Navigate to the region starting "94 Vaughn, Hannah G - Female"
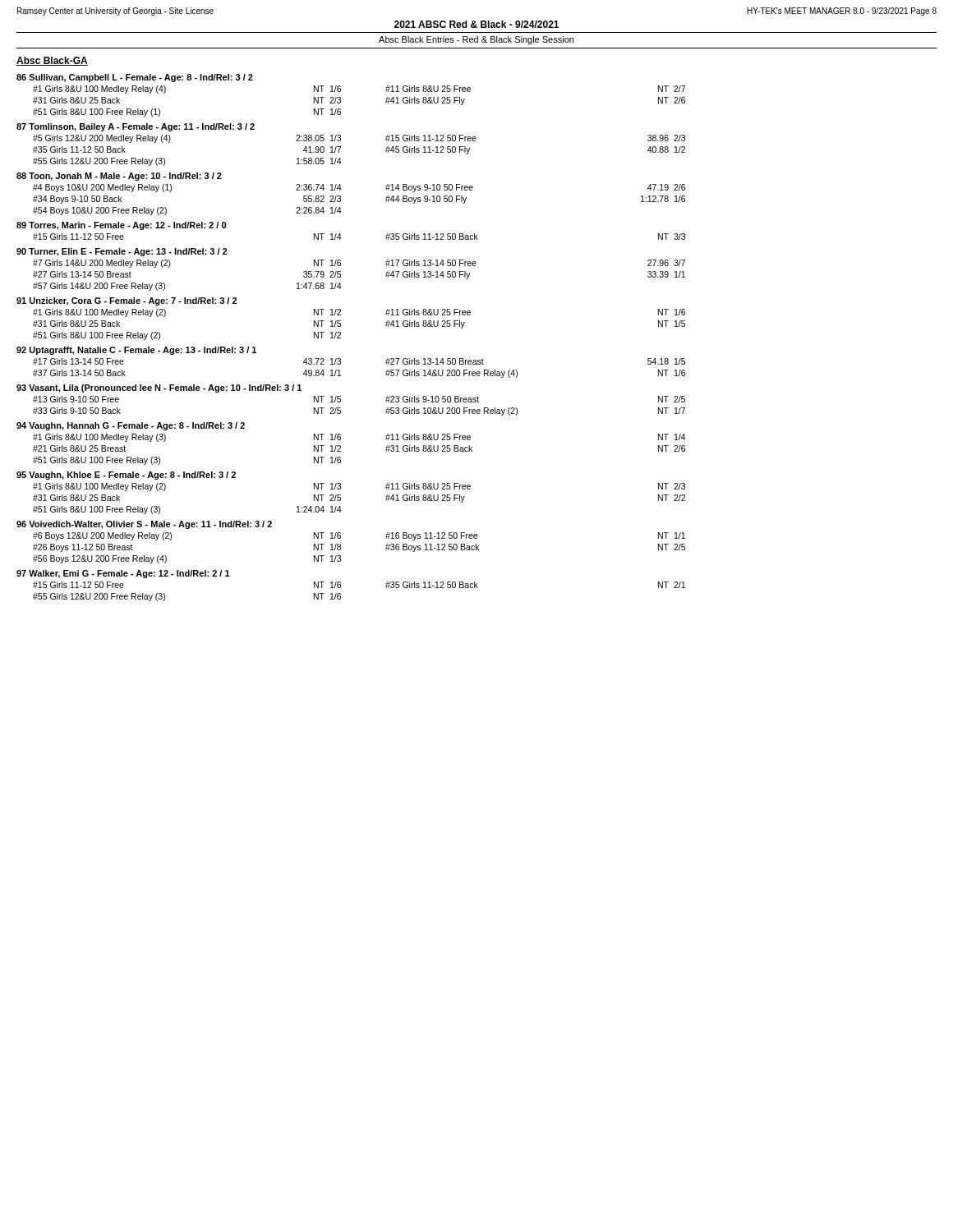This screenshot has height=1232, width=953. click(x=131, y=425)
